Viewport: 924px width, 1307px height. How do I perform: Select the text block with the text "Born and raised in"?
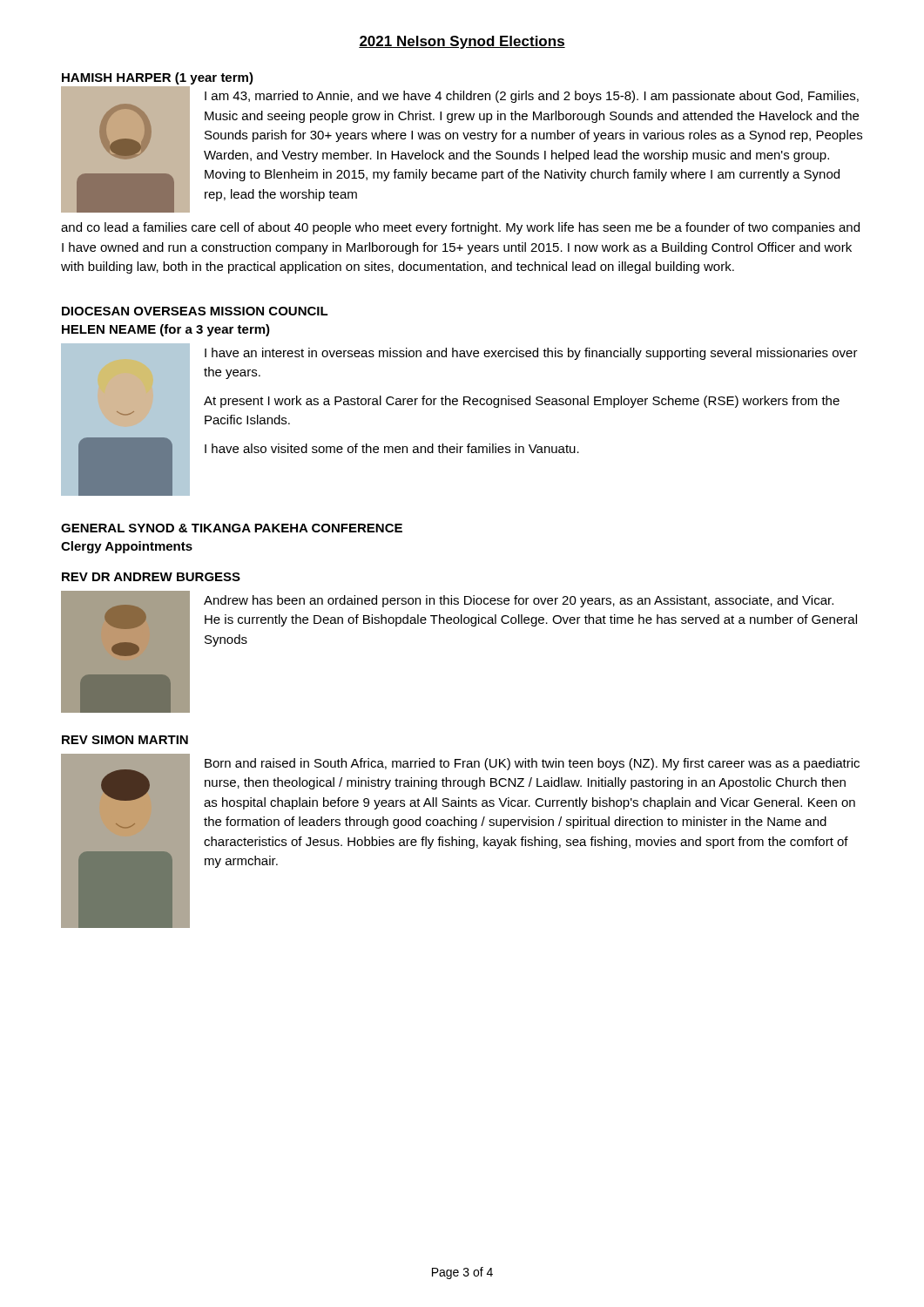[x=532, y=811]
